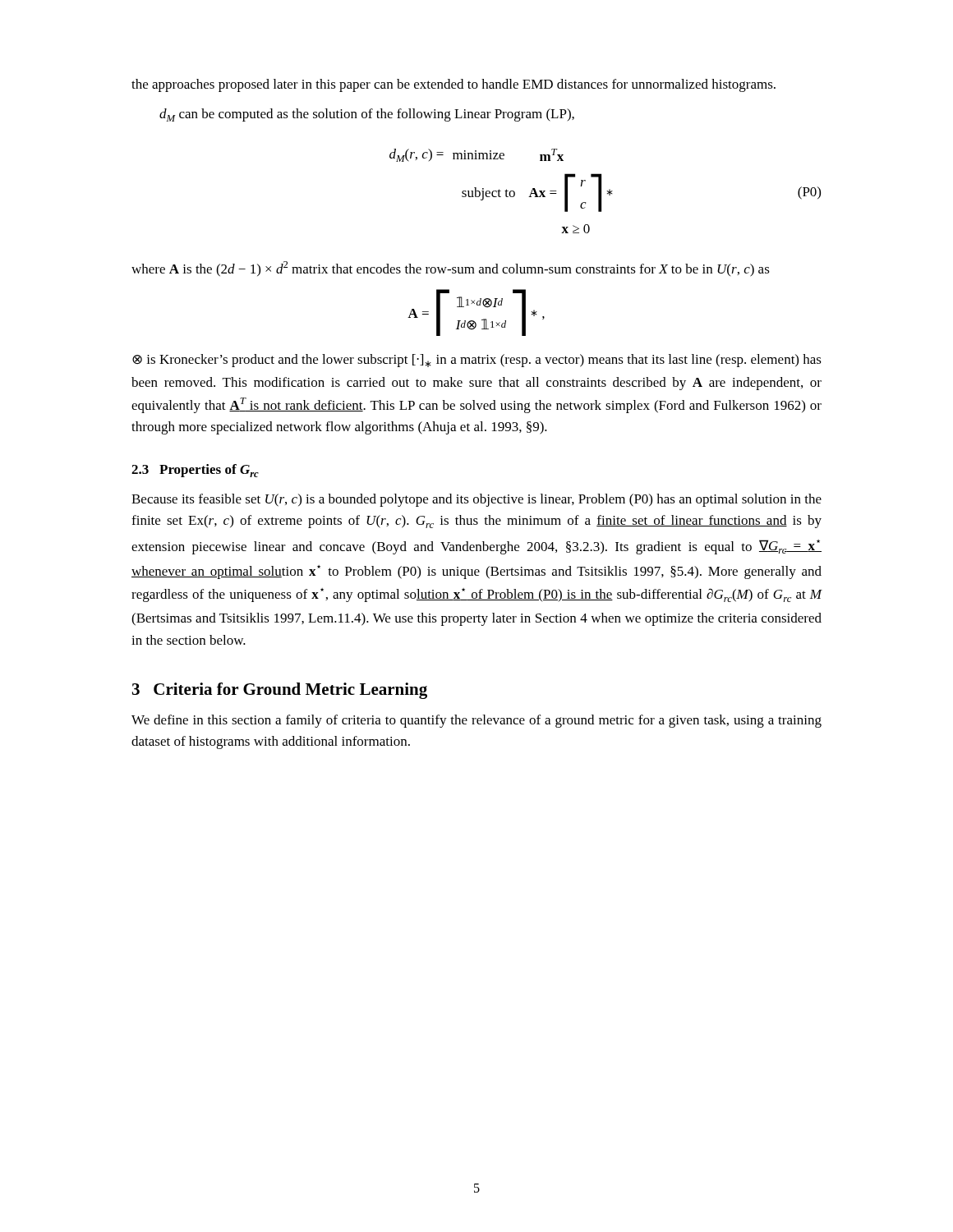953x1232 pixels.
Task: Find the element starting "Because its feasible set U(r, c) is"
Action: (476, 569)
